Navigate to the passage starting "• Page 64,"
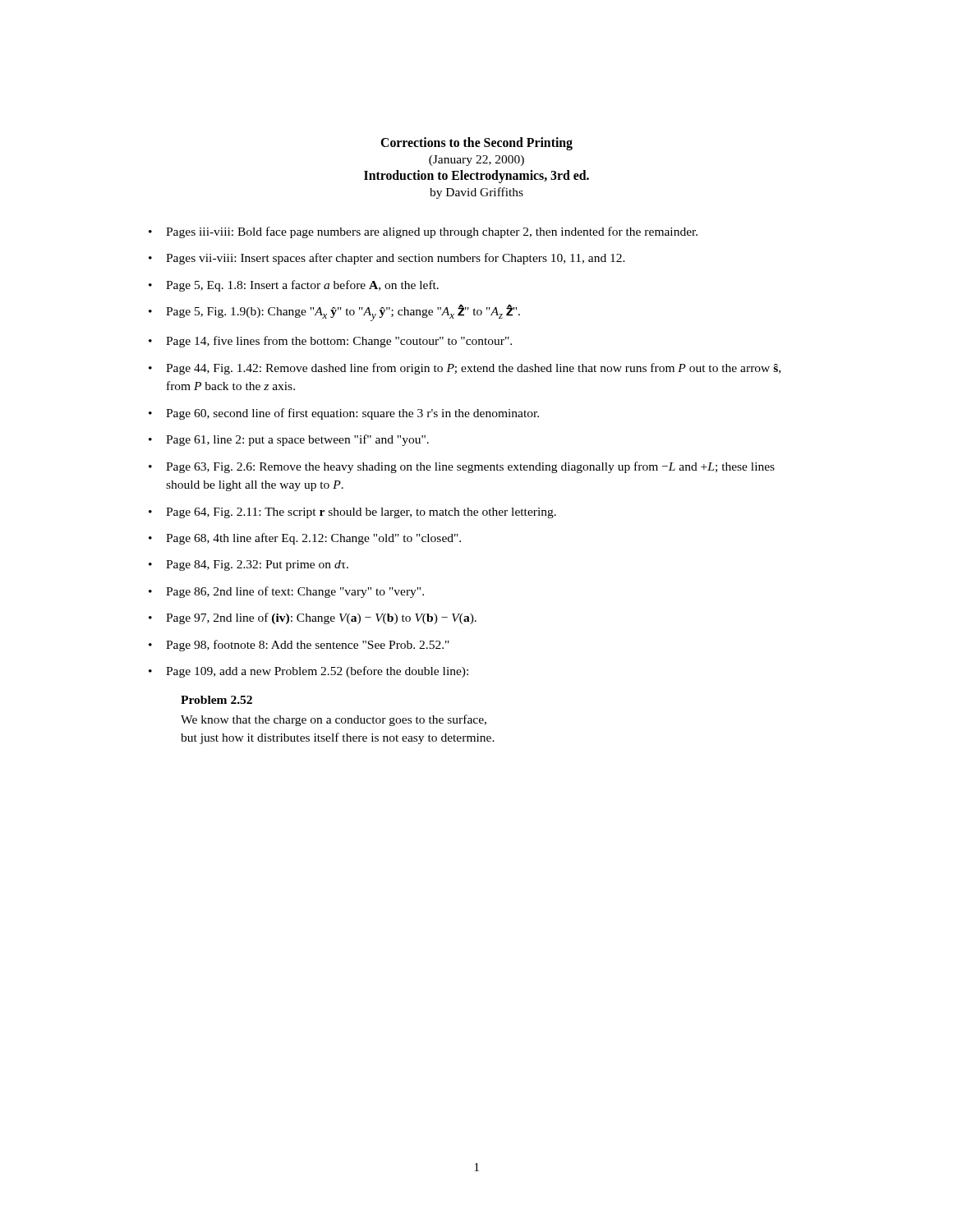Image resolution: width=953 pixels, height=1232 pixels. click(x=476, y=512)
